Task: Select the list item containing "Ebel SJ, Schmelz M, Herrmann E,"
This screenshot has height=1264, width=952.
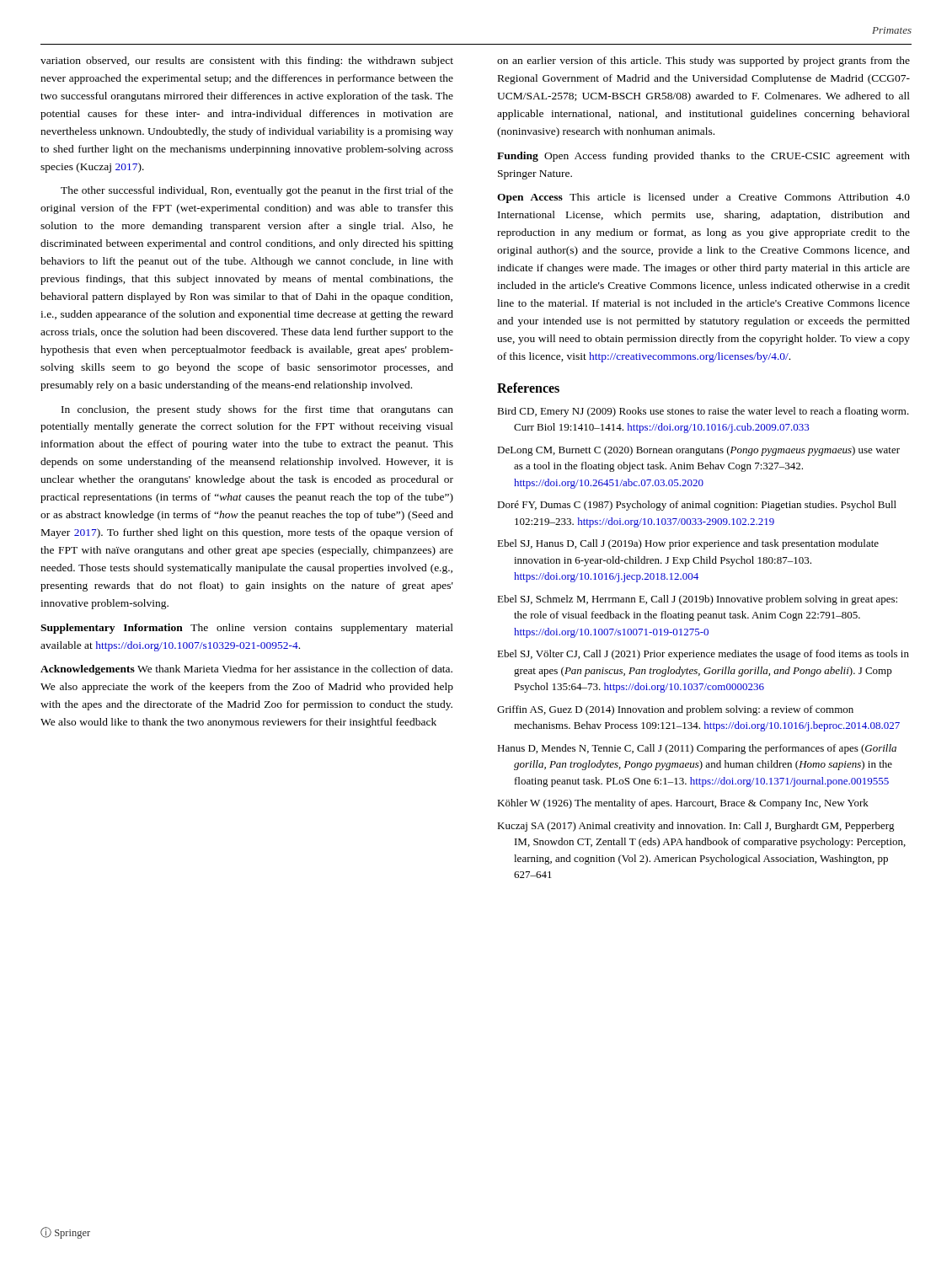Action: coord(698,615)
